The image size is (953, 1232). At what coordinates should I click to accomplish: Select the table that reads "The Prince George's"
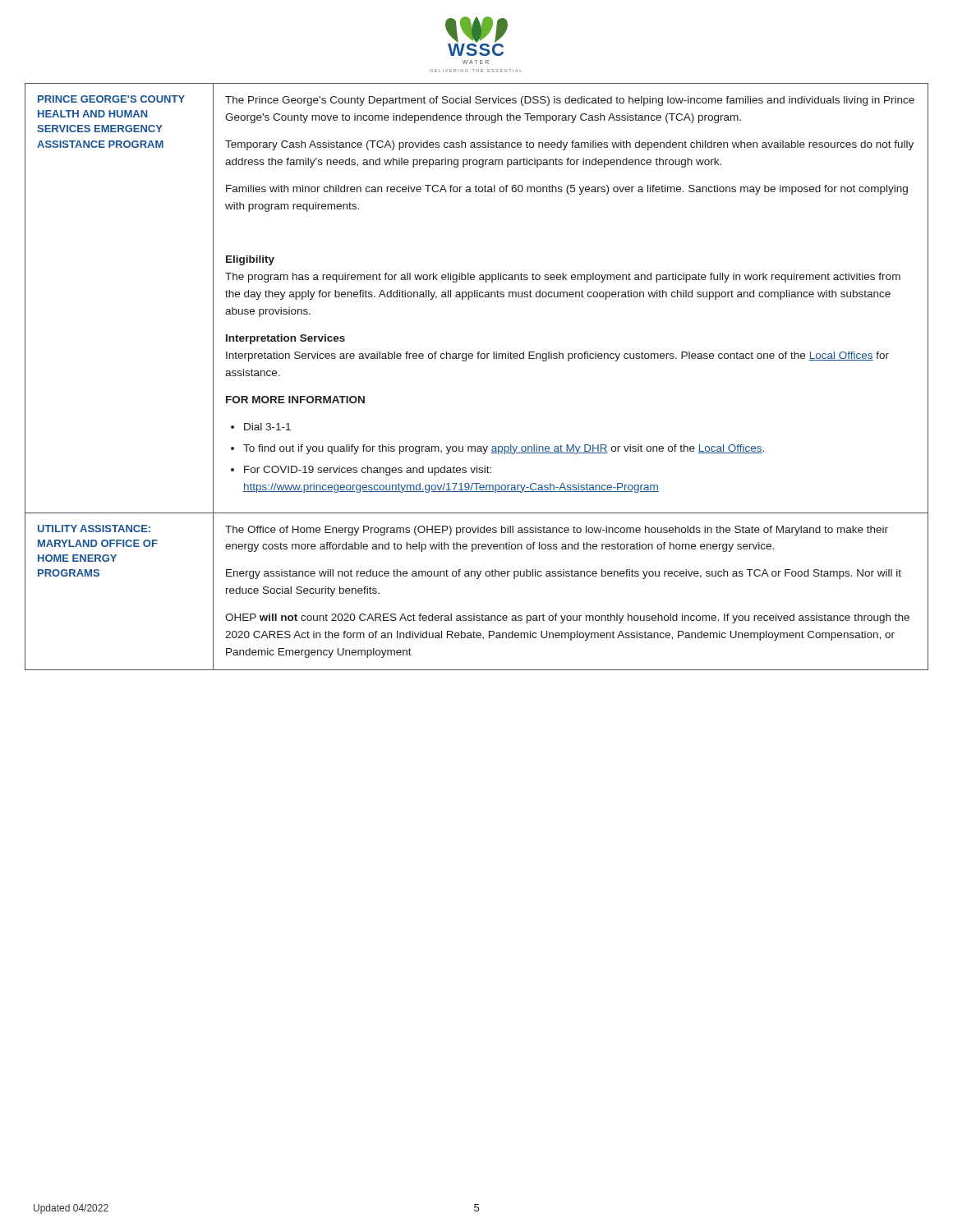[476, 377]
